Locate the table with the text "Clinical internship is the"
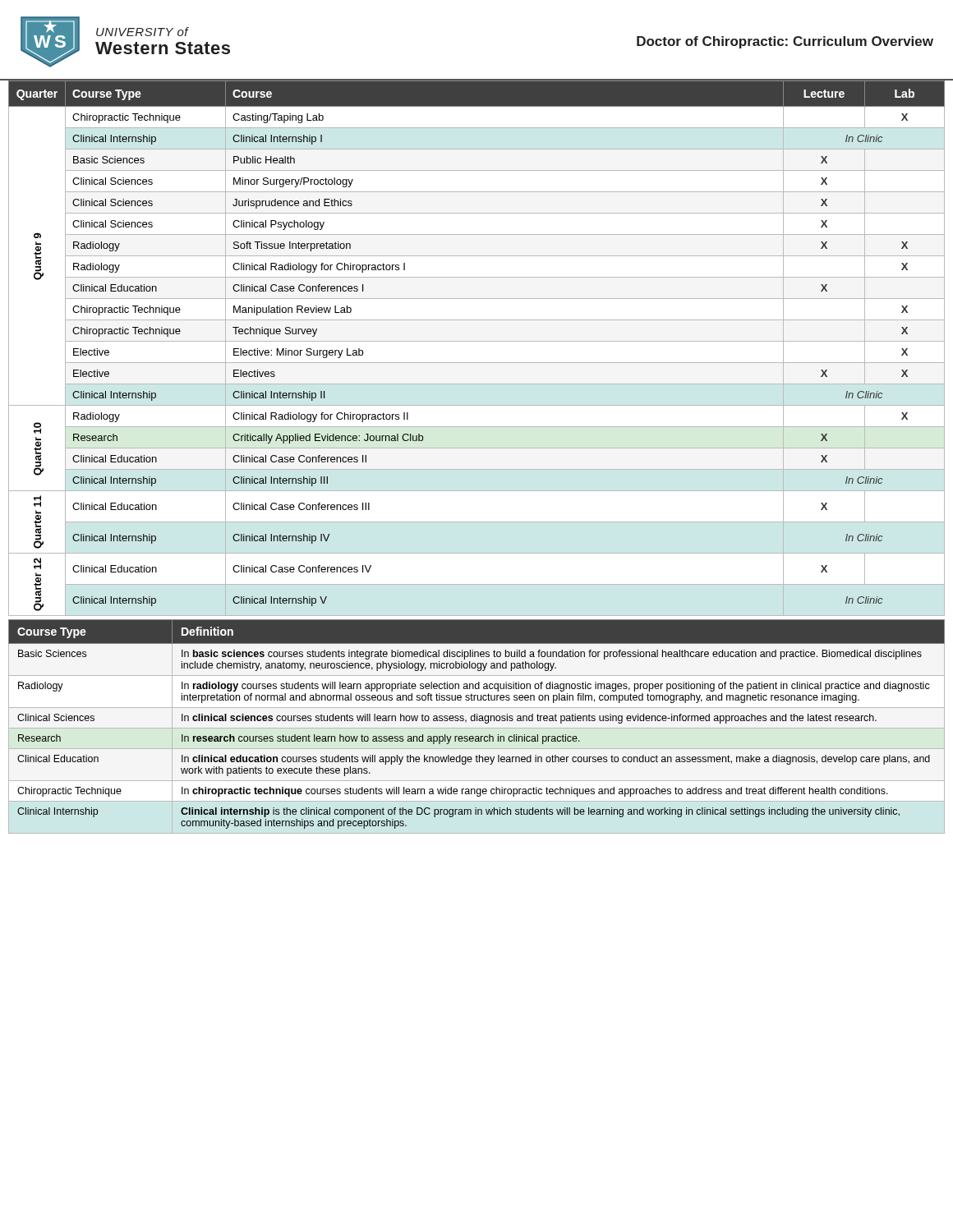Viewport: 953px width, 1232px height. [x=476, y=727]
